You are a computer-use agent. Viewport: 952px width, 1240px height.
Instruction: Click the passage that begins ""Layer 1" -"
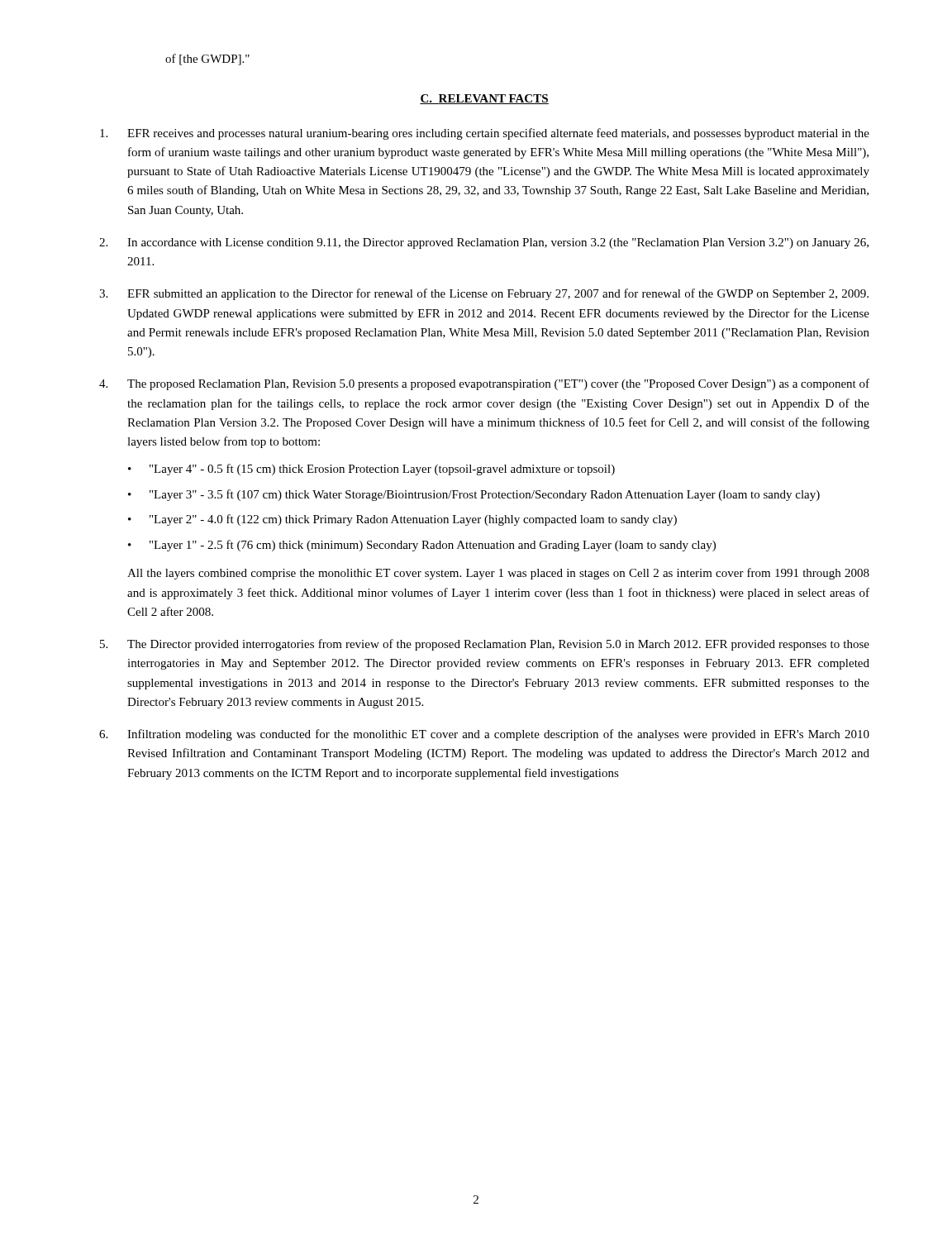pyautogui.click(x=432, y=545)
